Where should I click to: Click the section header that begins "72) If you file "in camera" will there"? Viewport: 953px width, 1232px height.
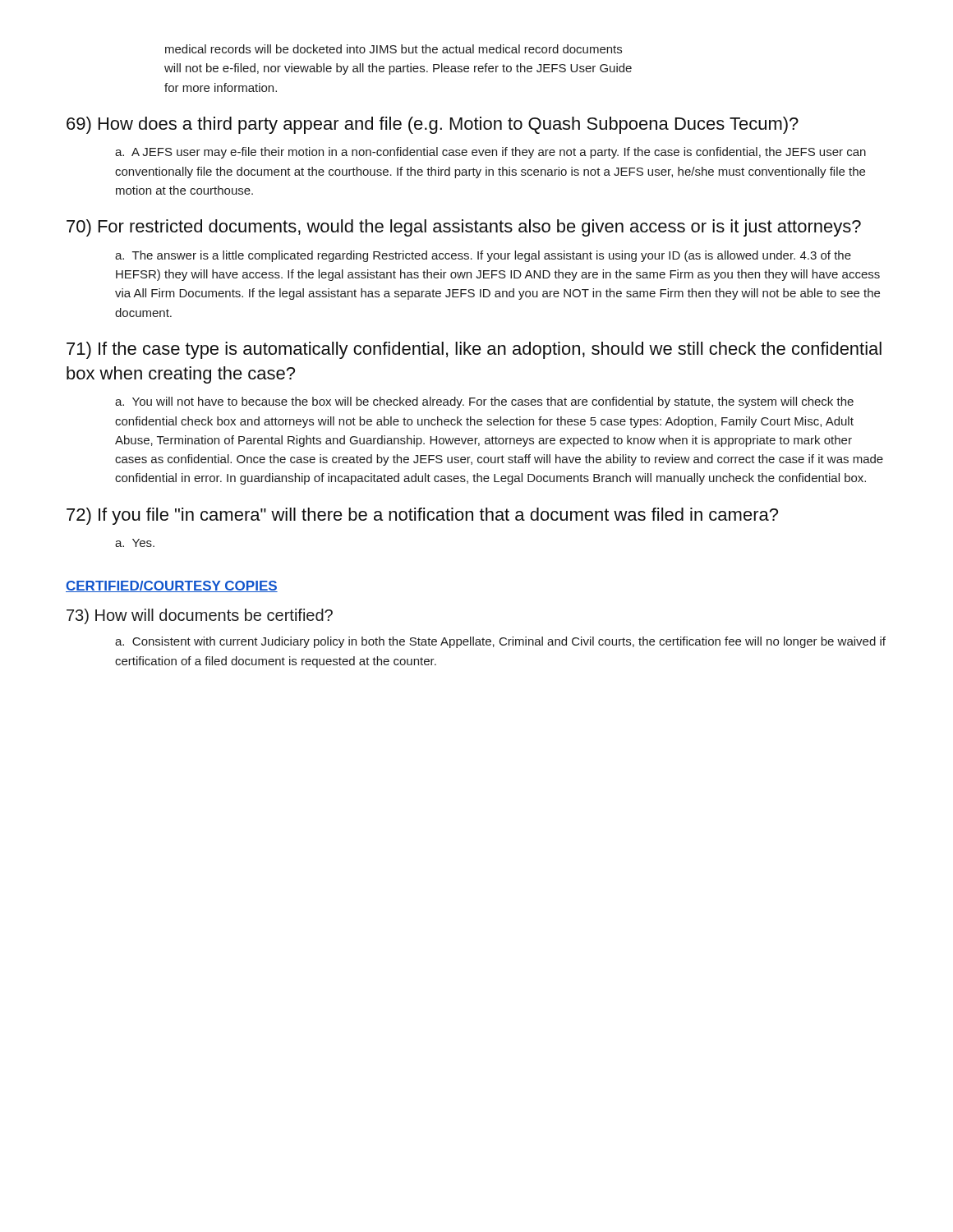[422, 514]
